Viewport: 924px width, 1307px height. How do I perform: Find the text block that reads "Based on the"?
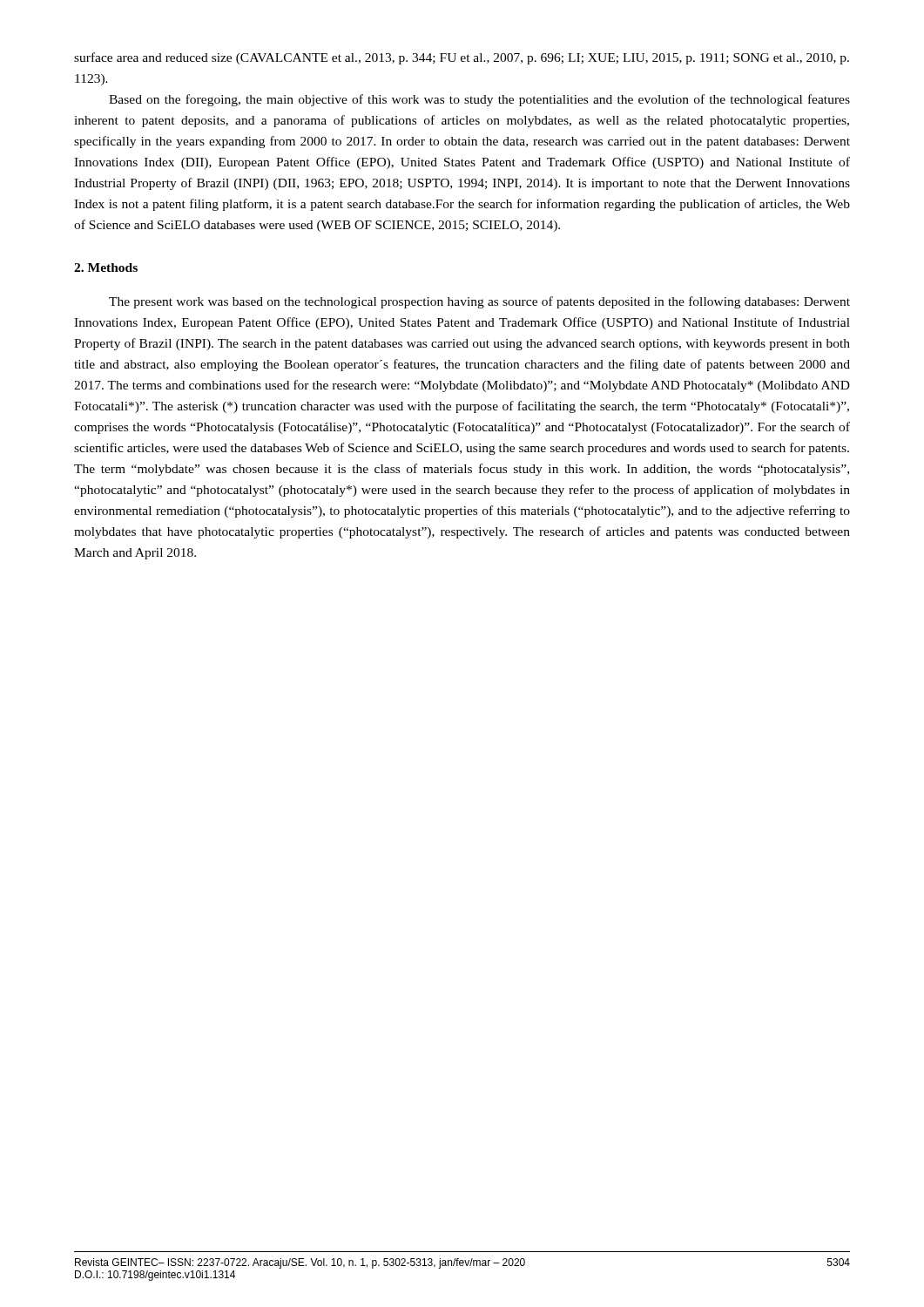(462, 162)
